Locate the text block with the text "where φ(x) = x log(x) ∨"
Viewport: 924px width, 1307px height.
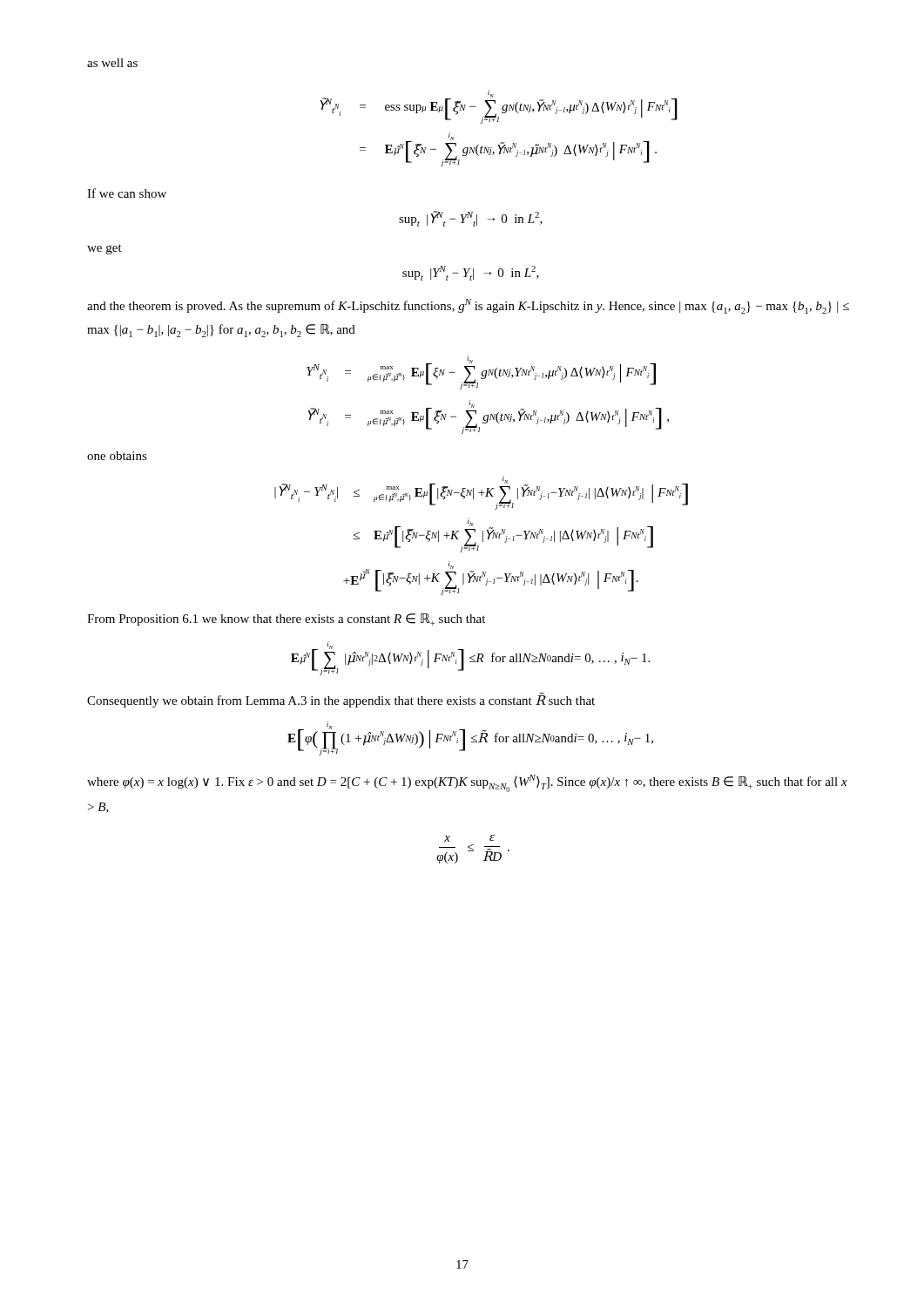(x=467, y=793)
